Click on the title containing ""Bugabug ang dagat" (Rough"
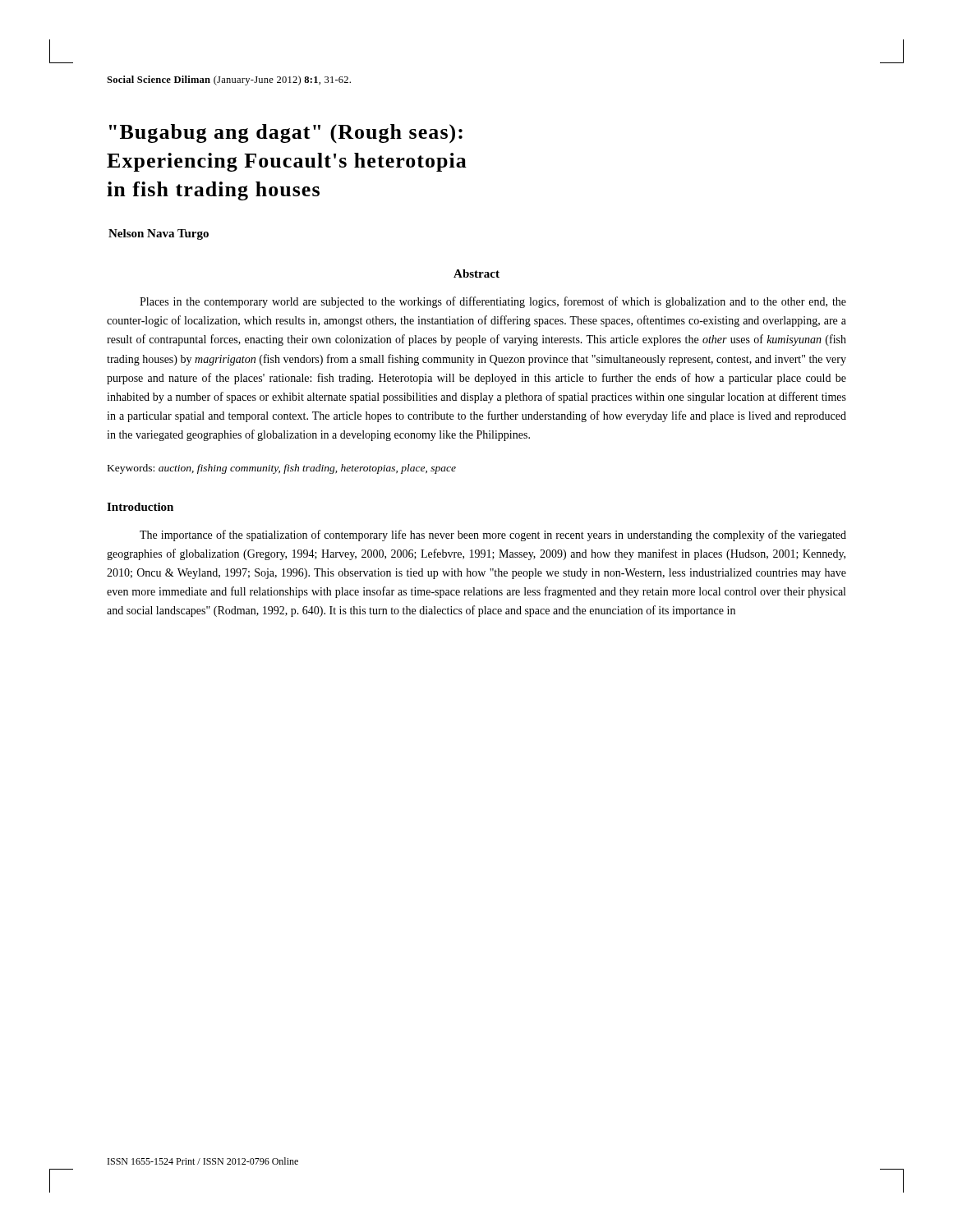 pyautogui.click(x=287, y=161)
